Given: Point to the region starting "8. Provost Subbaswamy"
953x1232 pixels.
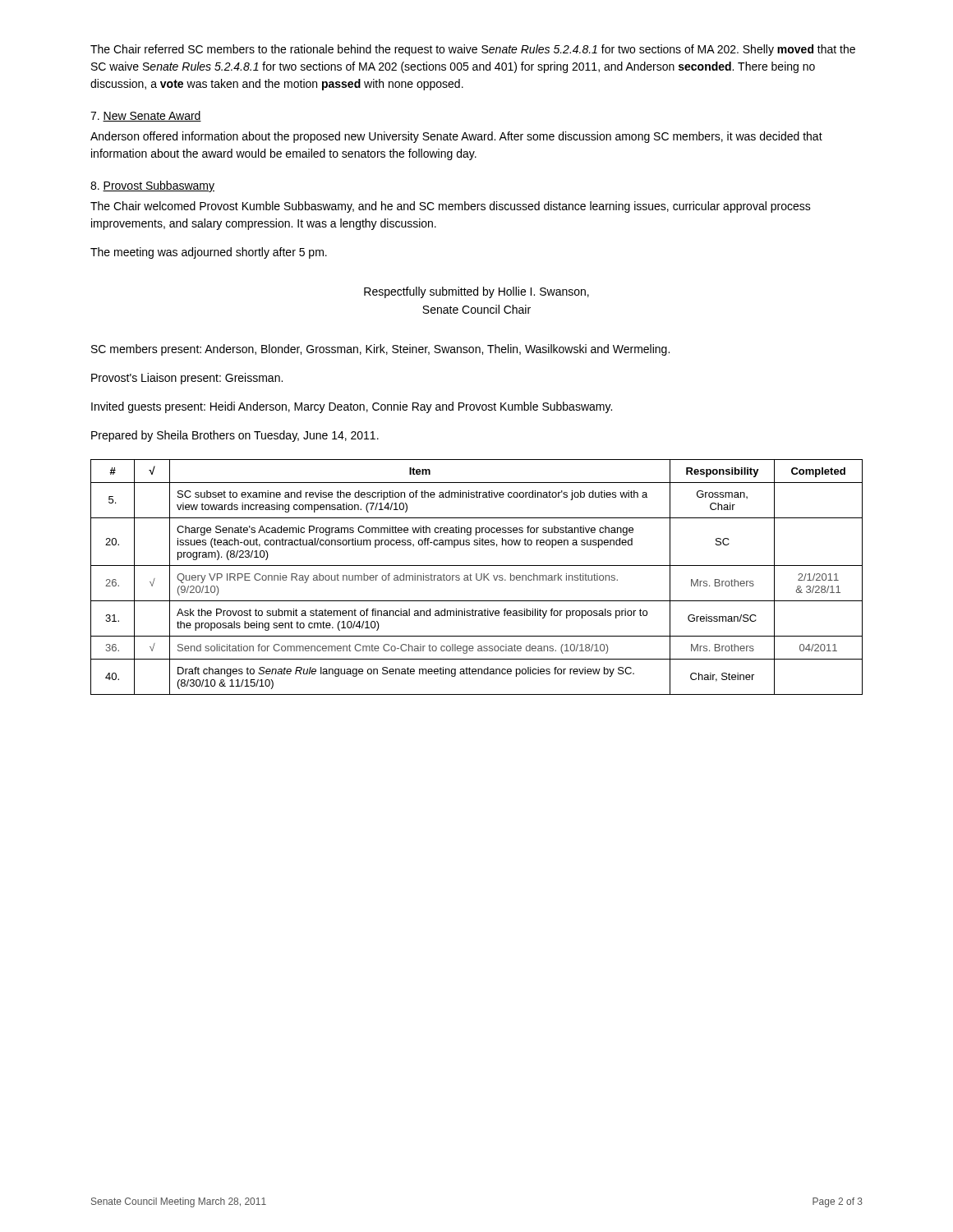Looking at the screenshot, I should 152,186.
